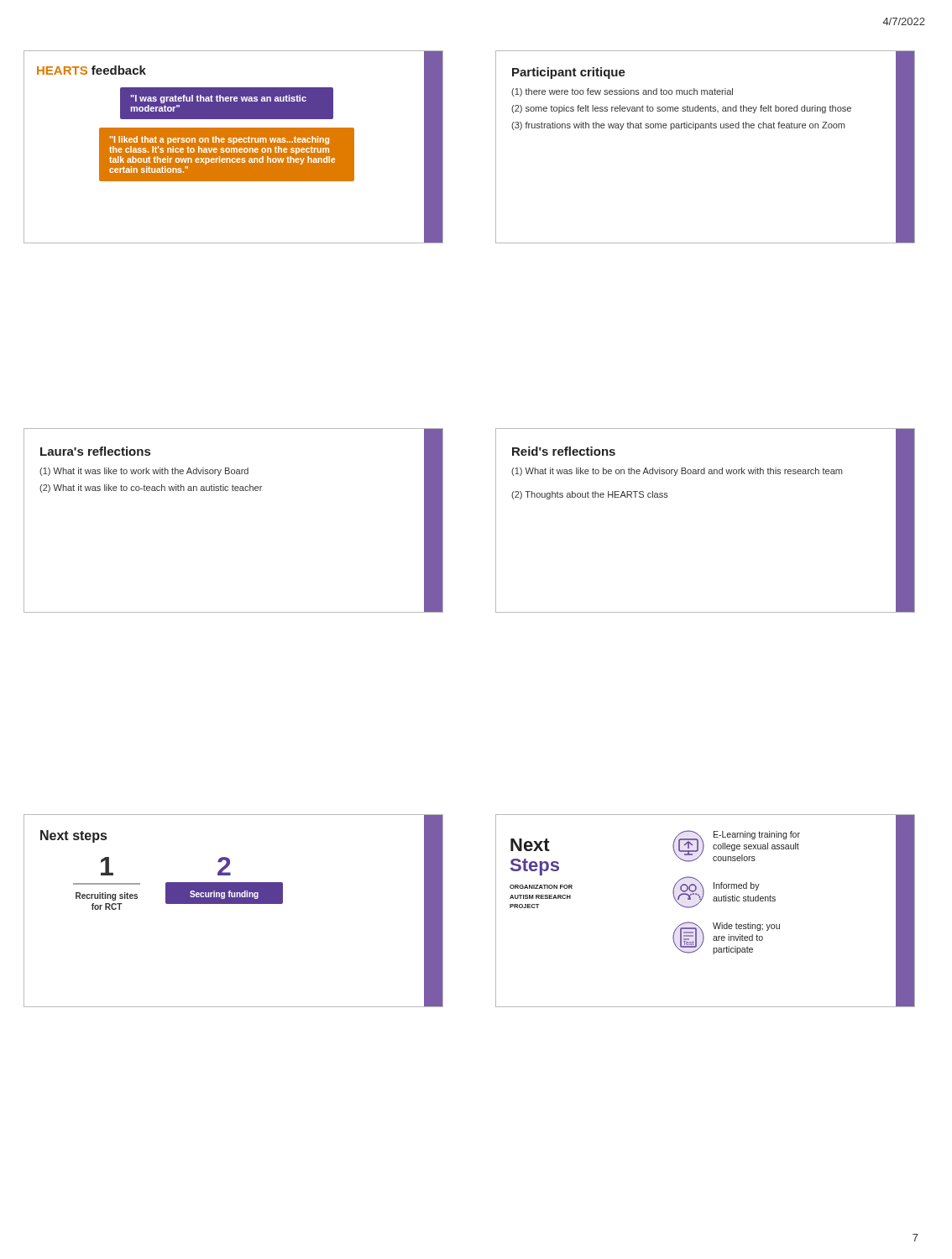Where is the passage that starts "Participant critique (1) there"?
952x1259 pixels.
[713, 147]
